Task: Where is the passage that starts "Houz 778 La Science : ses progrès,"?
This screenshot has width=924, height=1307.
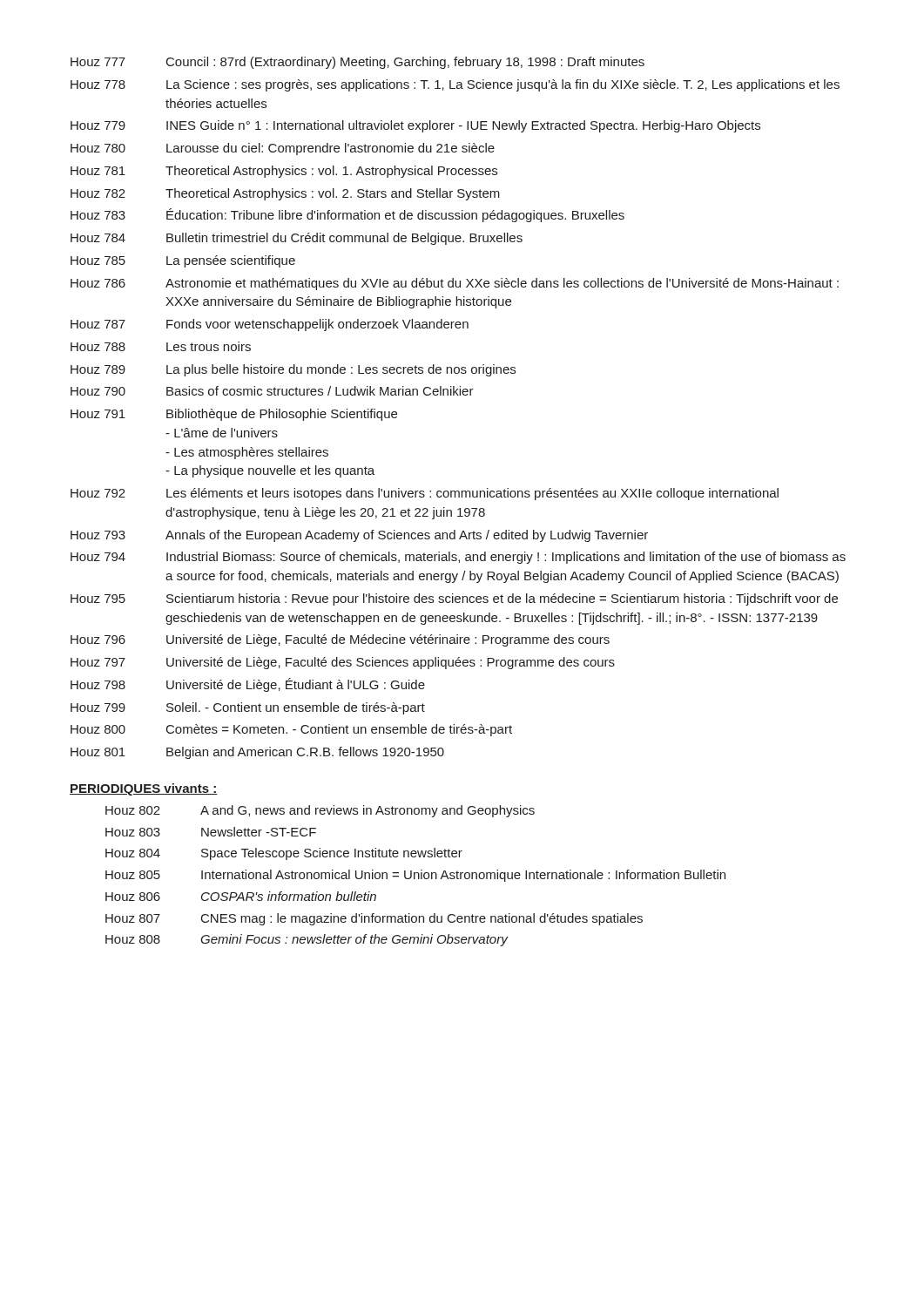Action: [x=462, y=94]
